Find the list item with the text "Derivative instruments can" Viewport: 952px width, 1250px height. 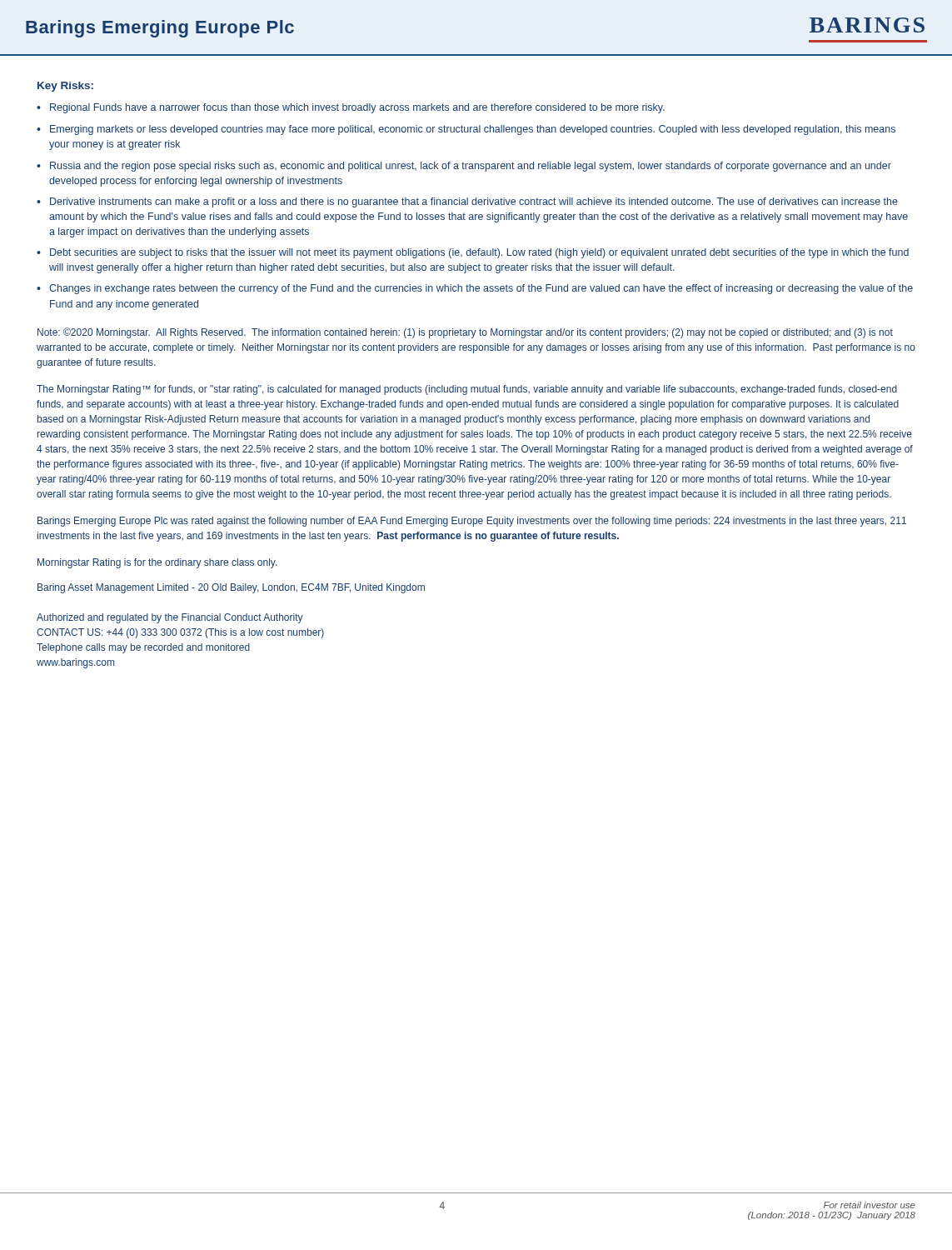[x=479, y=217]
